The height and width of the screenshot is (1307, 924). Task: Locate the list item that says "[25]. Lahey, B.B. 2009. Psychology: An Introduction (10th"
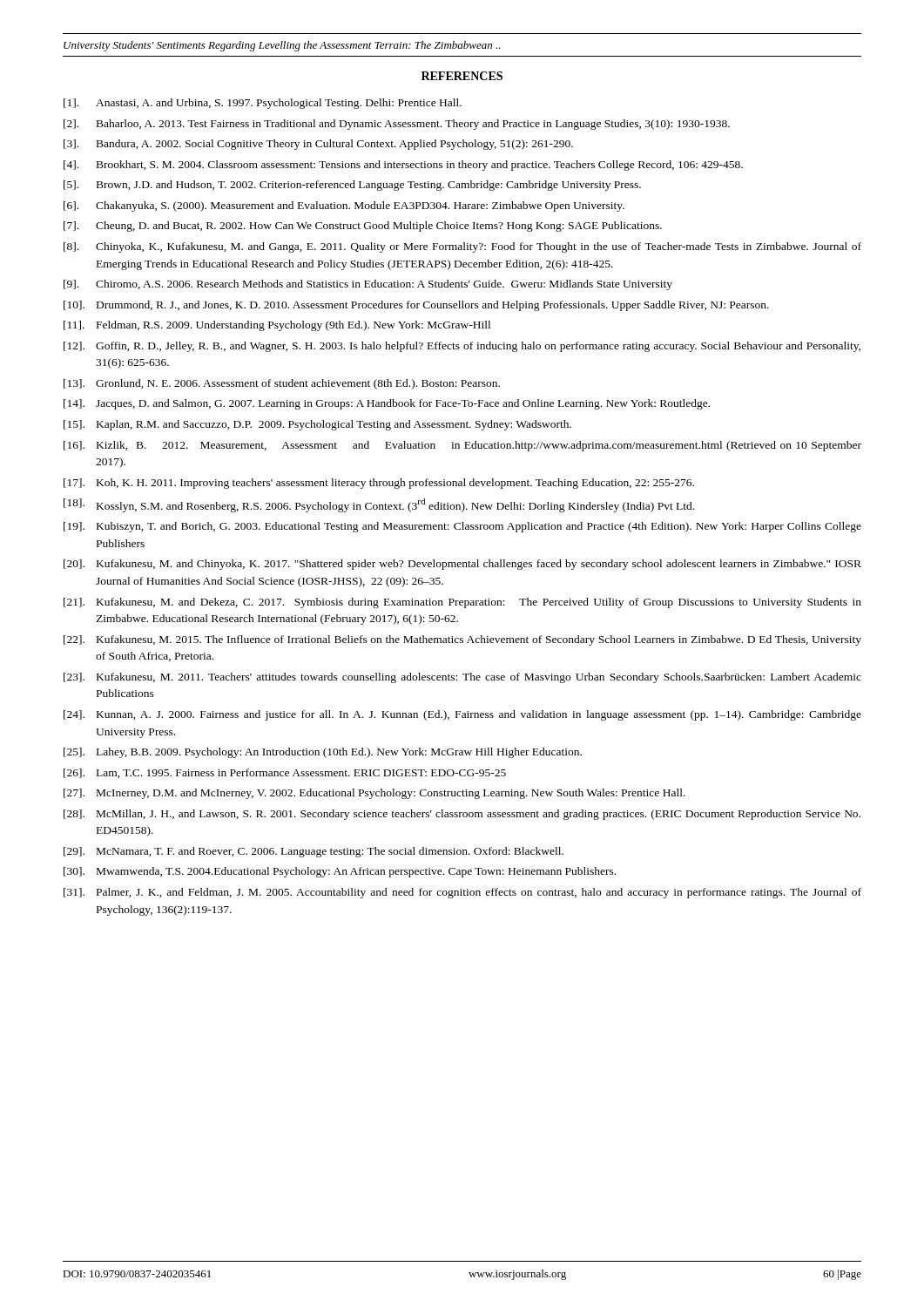462,752
